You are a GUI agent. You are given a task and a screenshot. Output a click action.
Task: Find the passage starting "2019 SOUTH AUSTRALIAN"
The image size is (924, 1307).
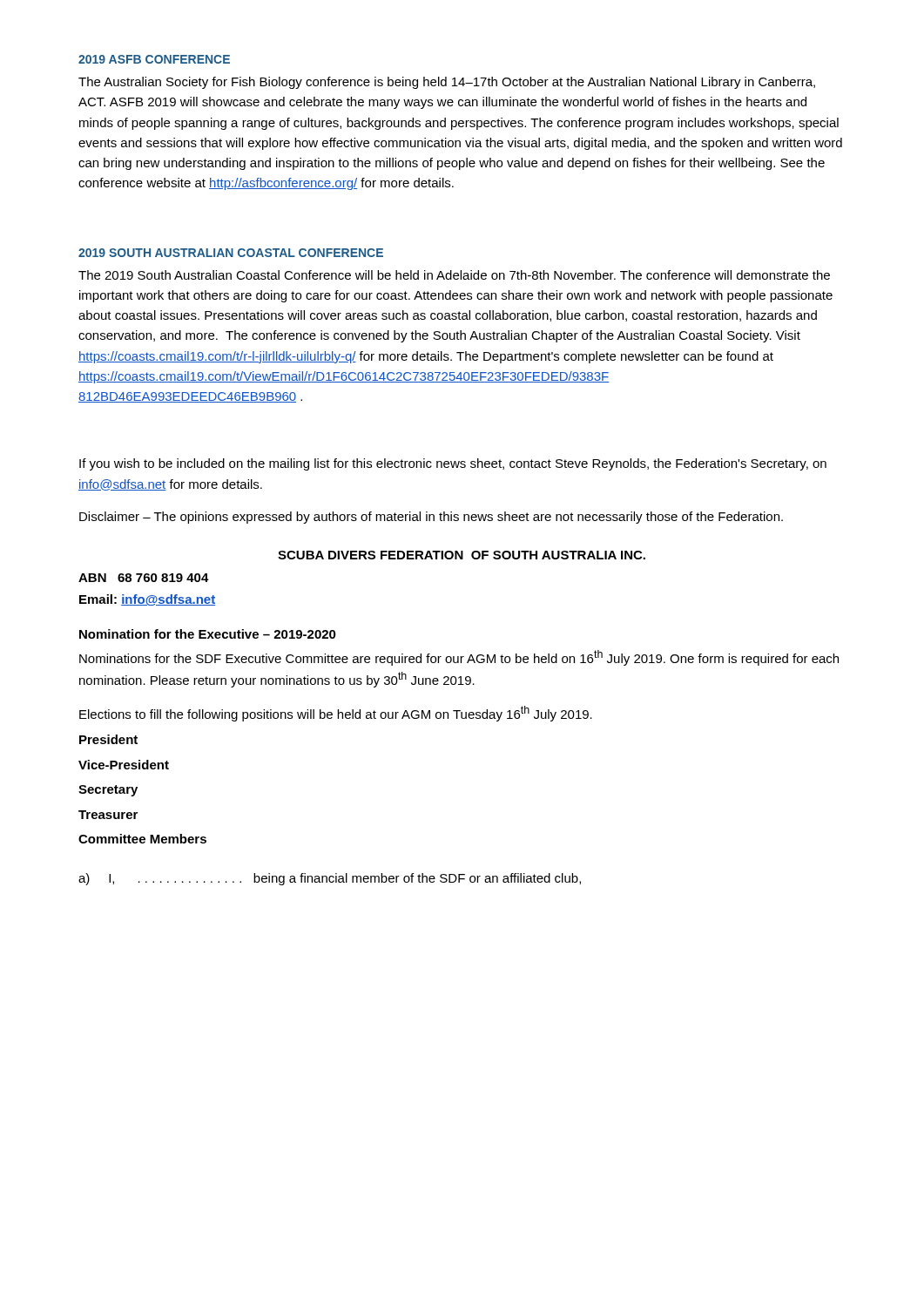pos(231,252)
